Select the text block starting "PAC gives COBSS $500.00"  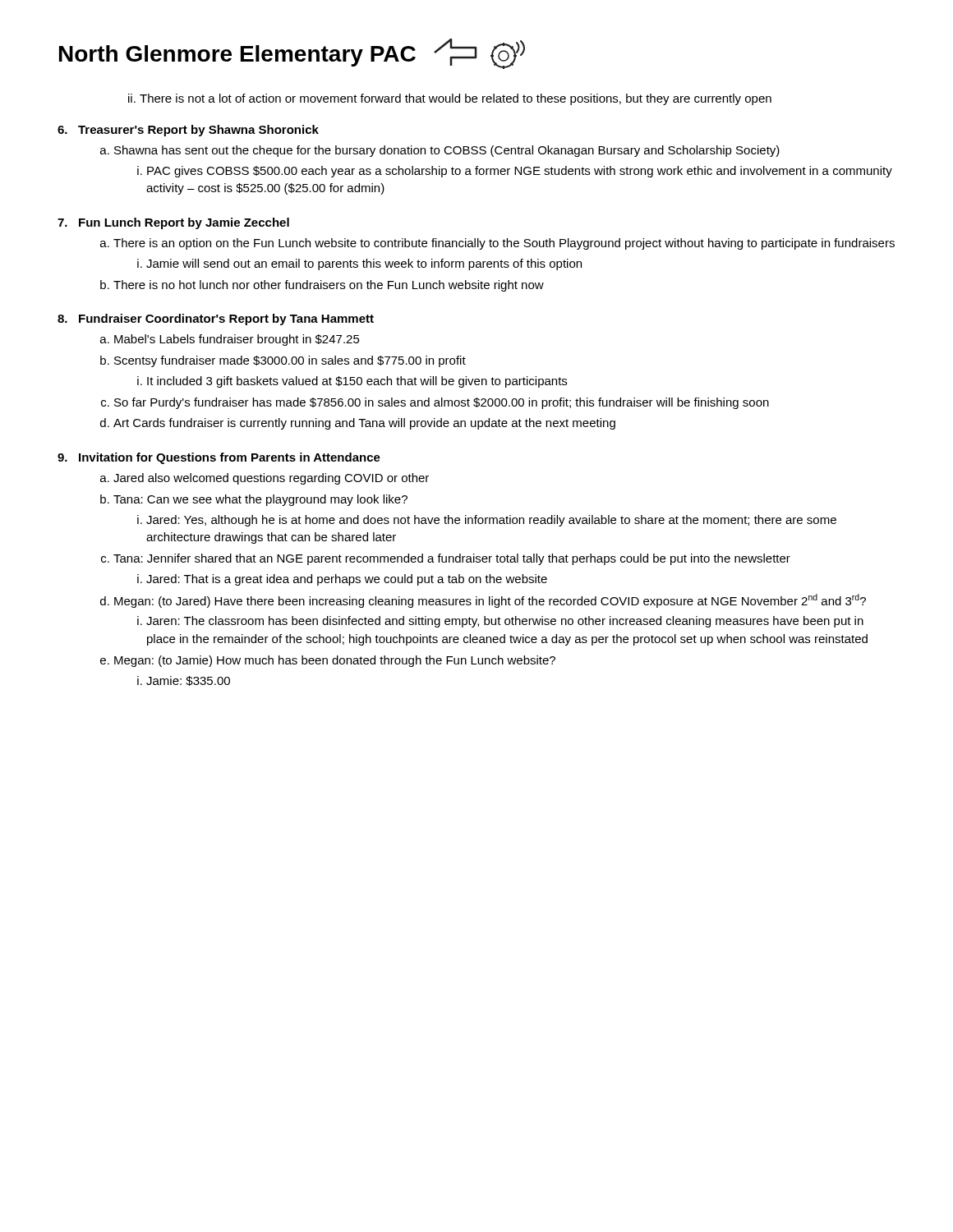point(519,179)
